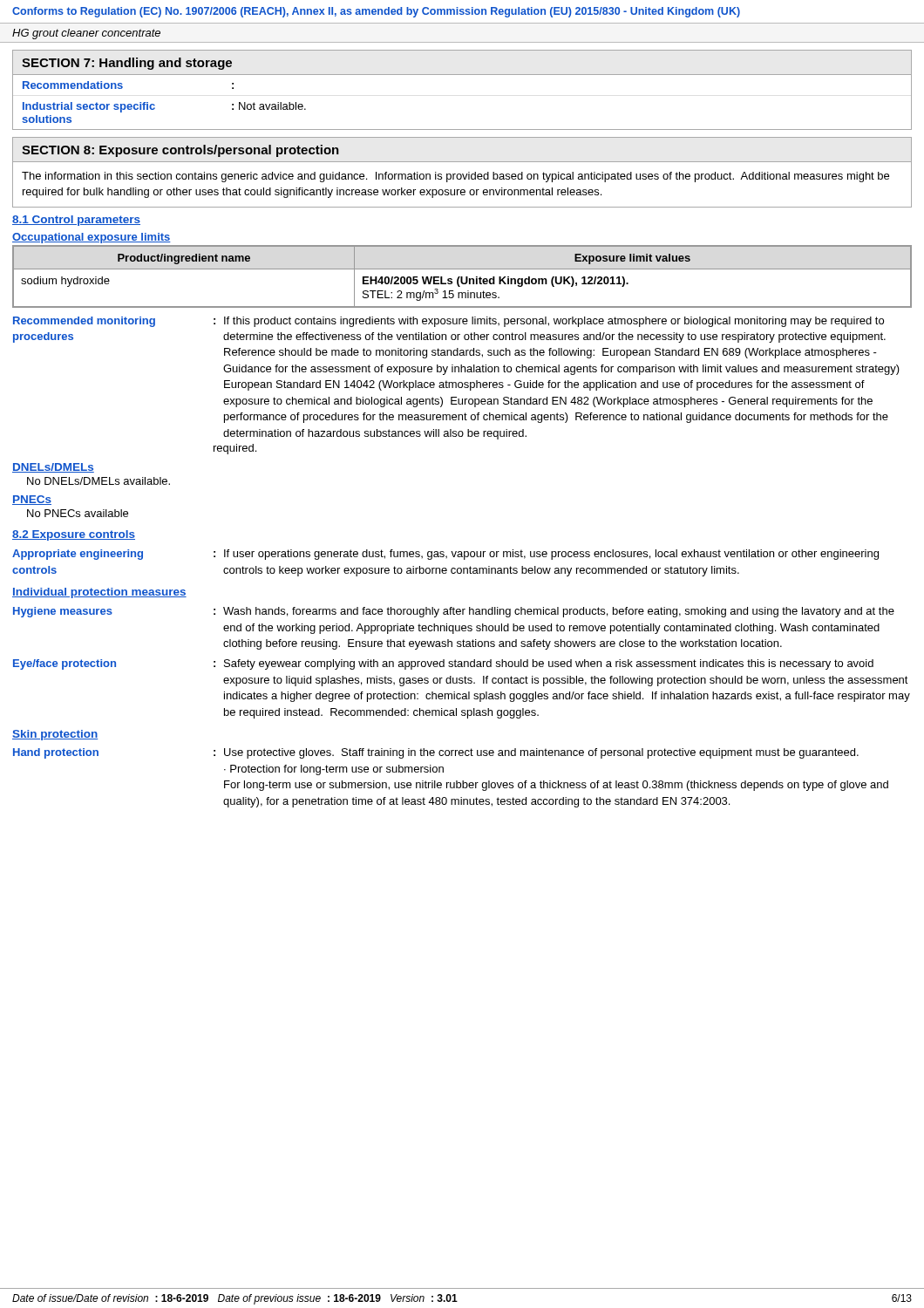Select the text starting "Eye/face protection :"
Viewport: 924px width, 1308px height.
(462, 688)
